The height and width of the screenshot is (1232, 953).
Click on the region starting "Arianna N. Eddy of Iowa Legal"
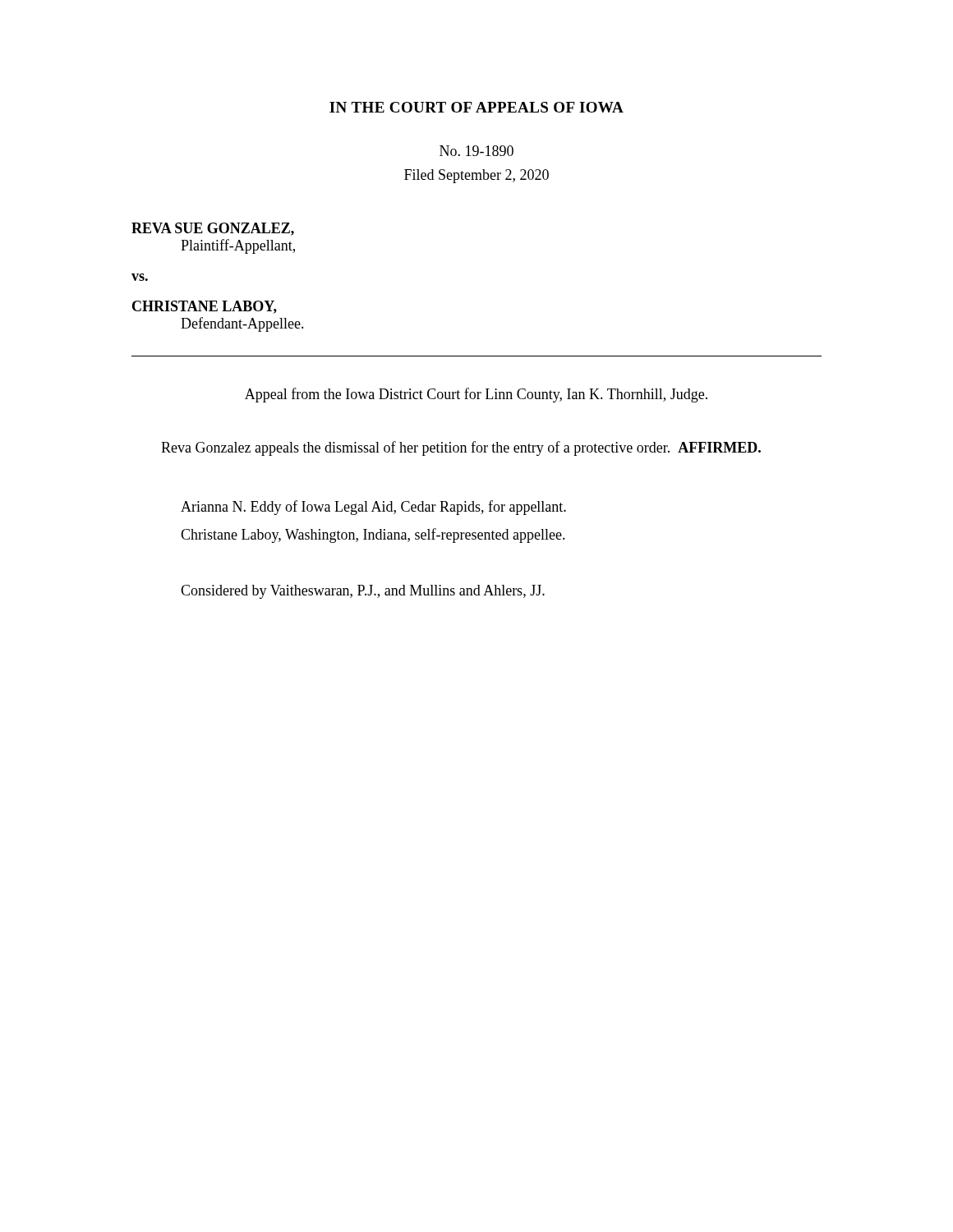(374, 521)
